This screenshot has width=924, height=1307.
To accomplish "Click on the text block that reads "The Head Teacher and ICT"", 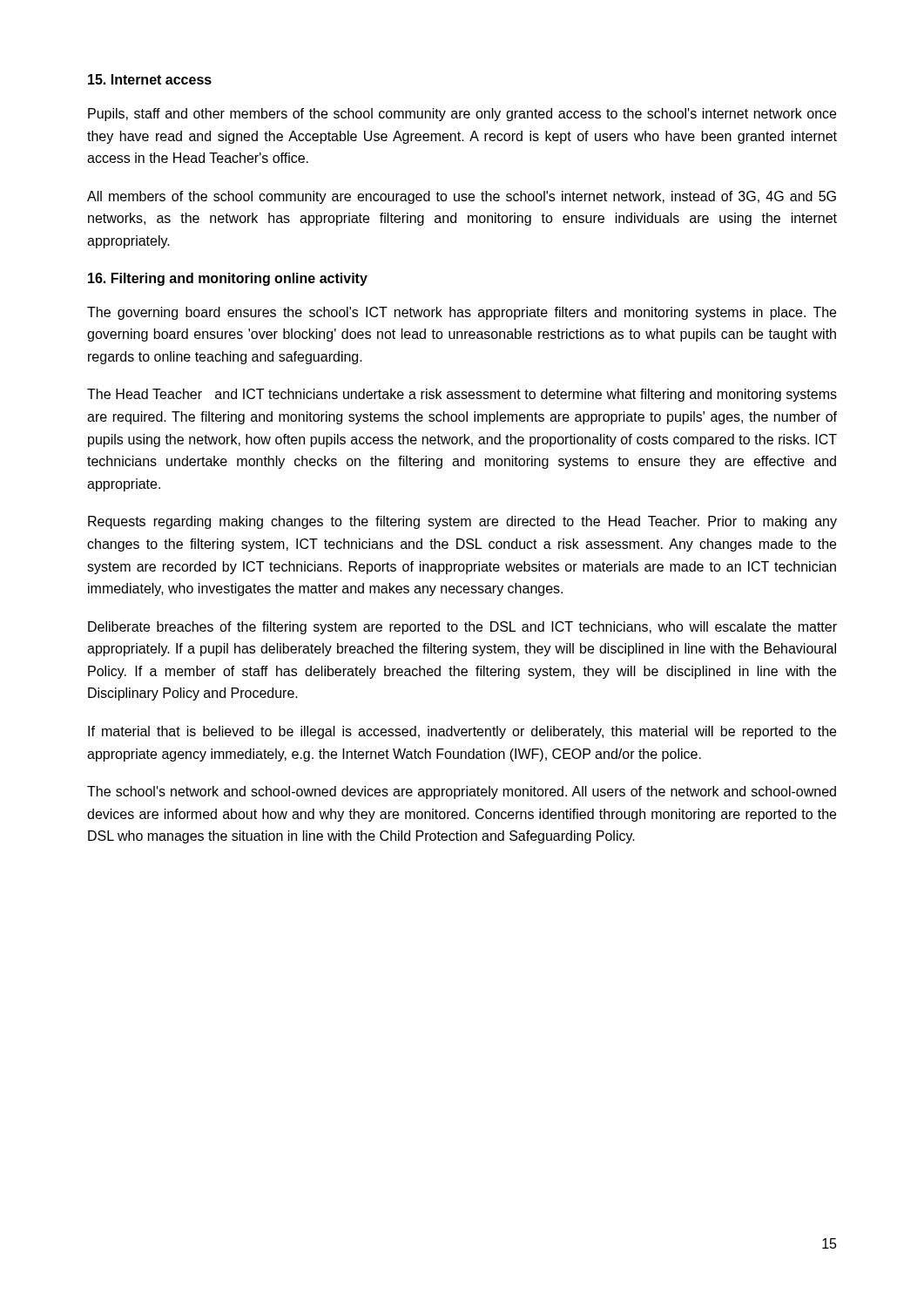I will [x=462, y=439].
